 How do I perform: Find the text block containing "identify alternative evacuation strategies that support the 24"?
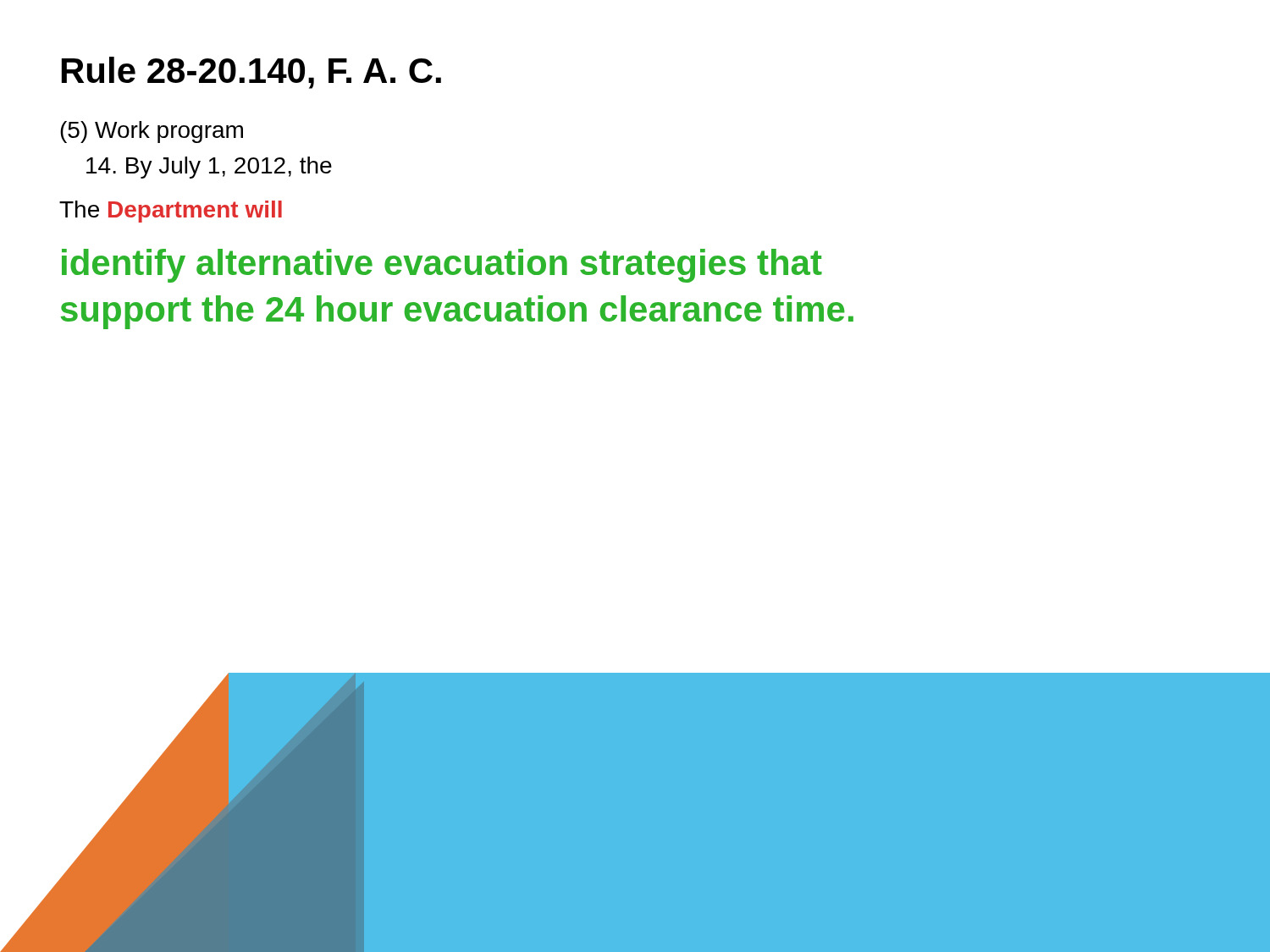click(458, 286)
